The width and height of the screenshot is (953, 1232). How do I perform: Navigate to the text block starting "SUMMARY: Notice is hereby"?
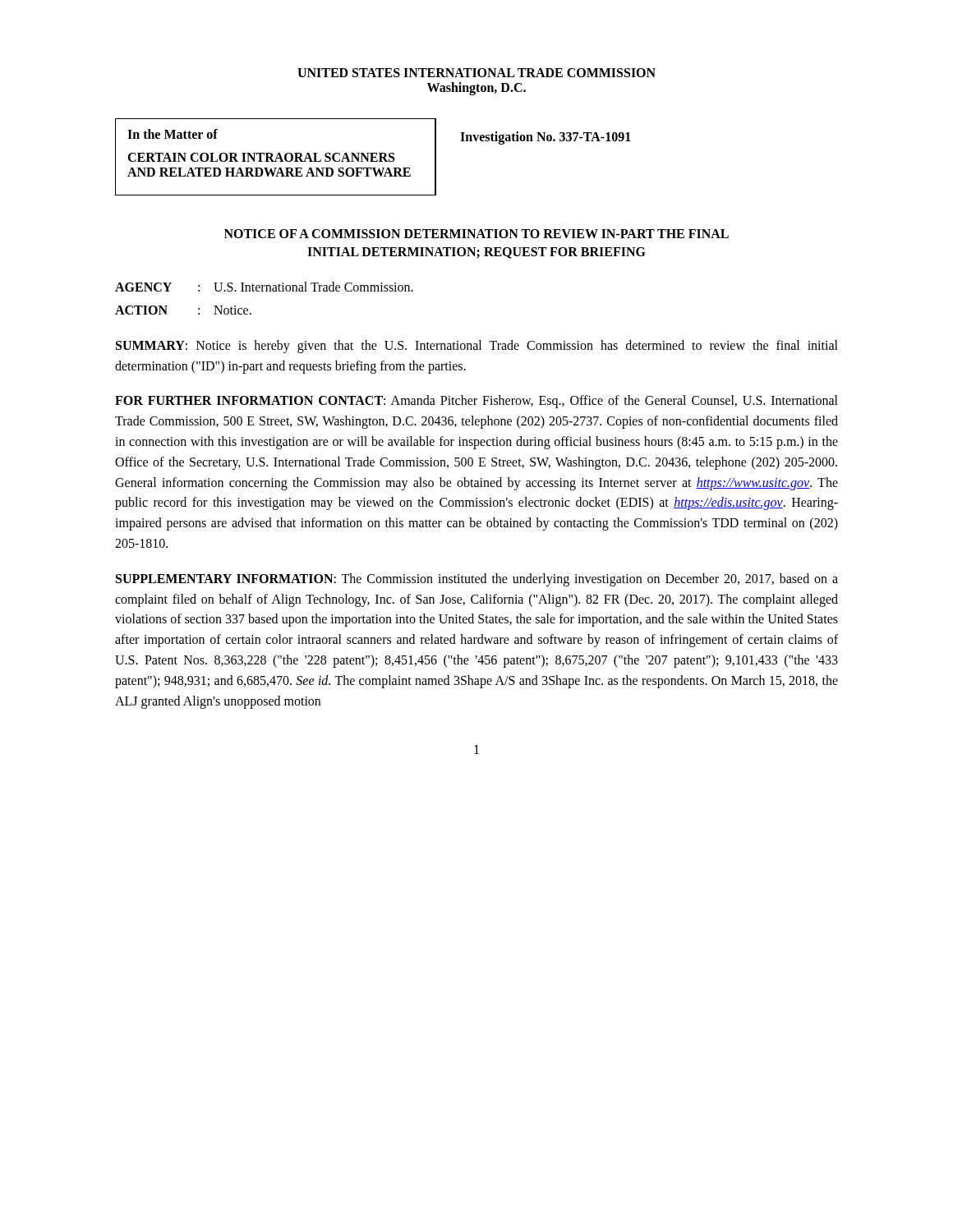(476, 355)
